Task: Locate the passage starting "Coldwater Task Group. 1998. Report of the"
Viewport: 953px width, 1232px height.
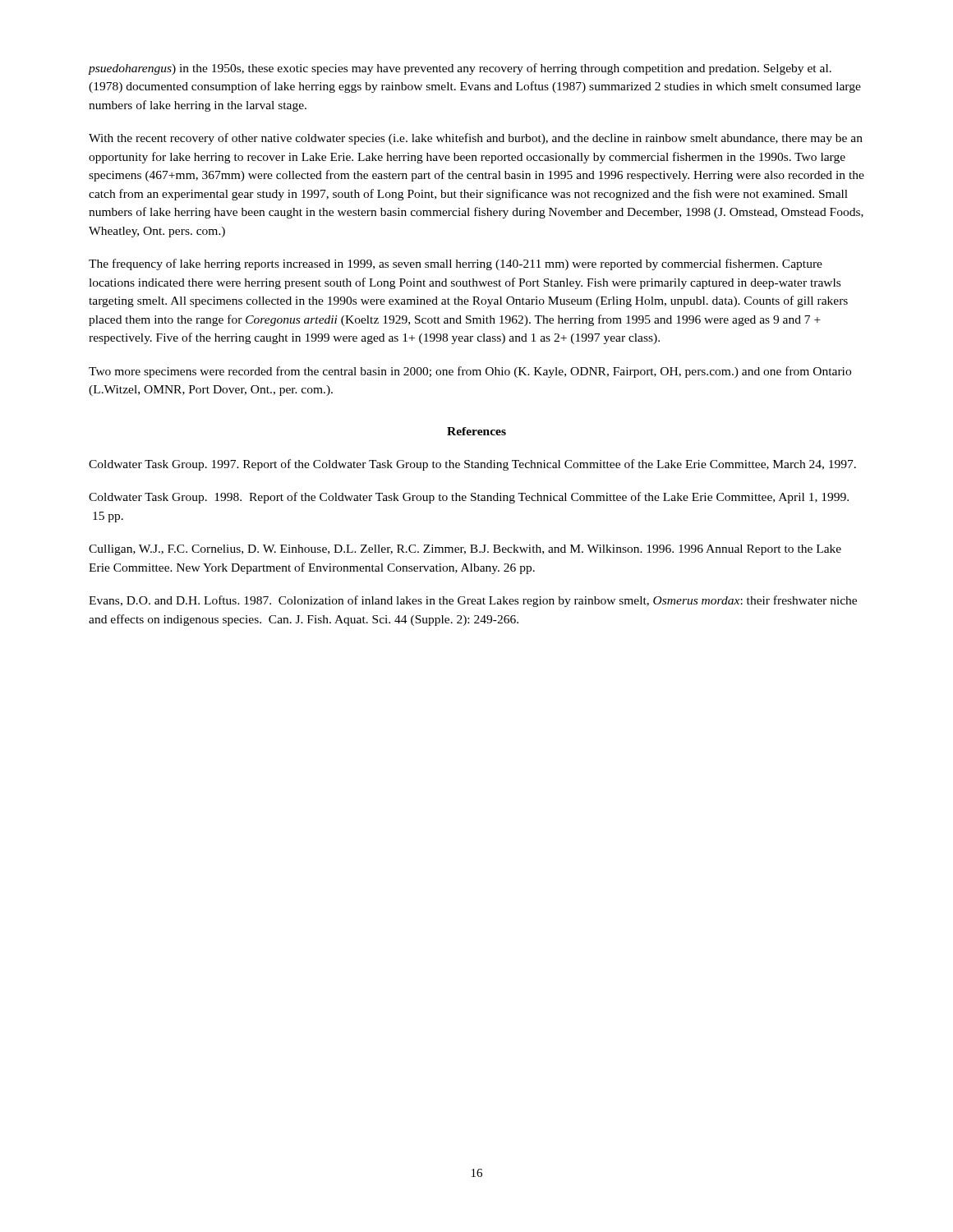Action: pos(476,507)
